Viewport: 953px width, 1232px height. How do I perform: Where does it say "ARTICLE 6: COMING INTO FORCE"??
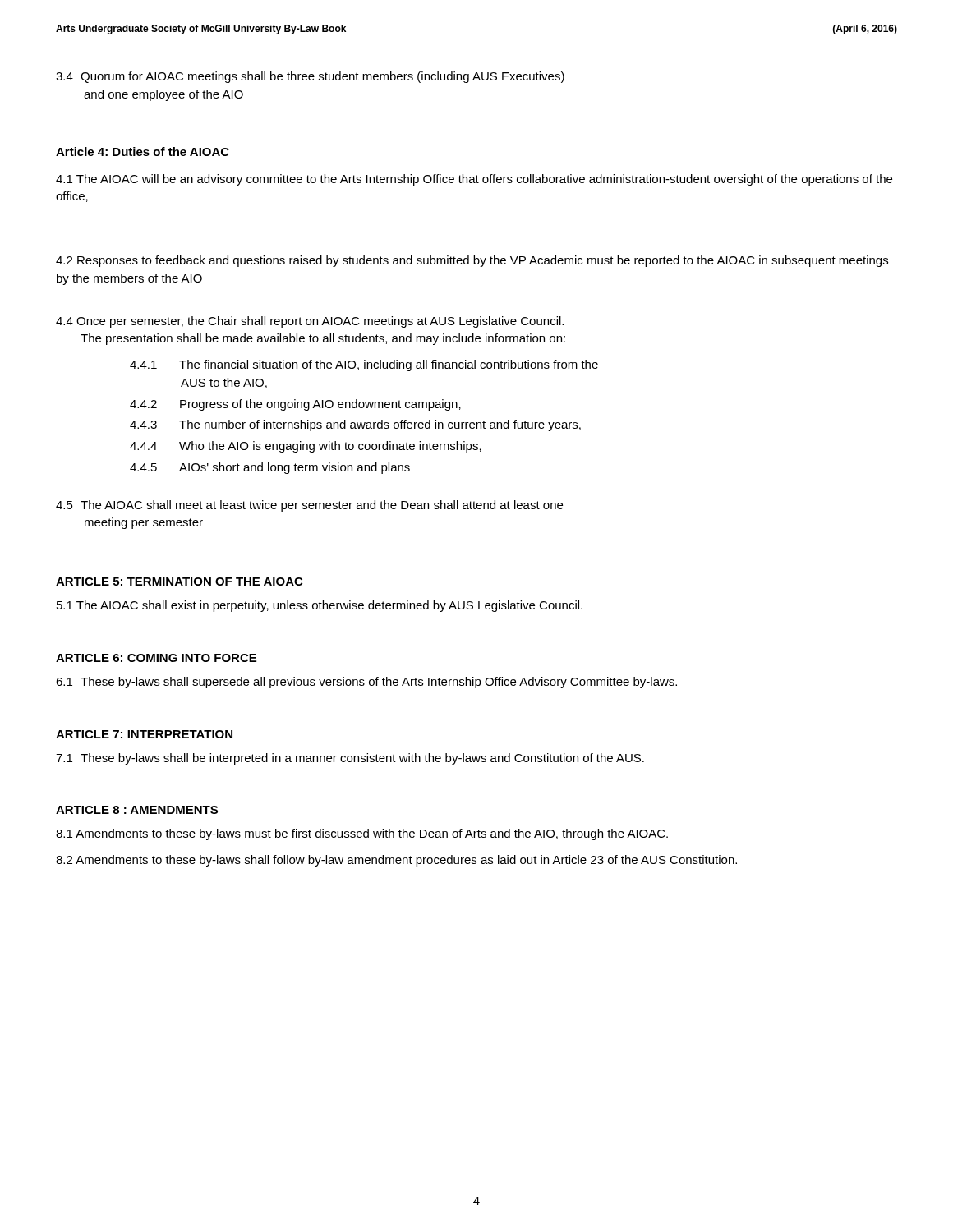[156, 657]
